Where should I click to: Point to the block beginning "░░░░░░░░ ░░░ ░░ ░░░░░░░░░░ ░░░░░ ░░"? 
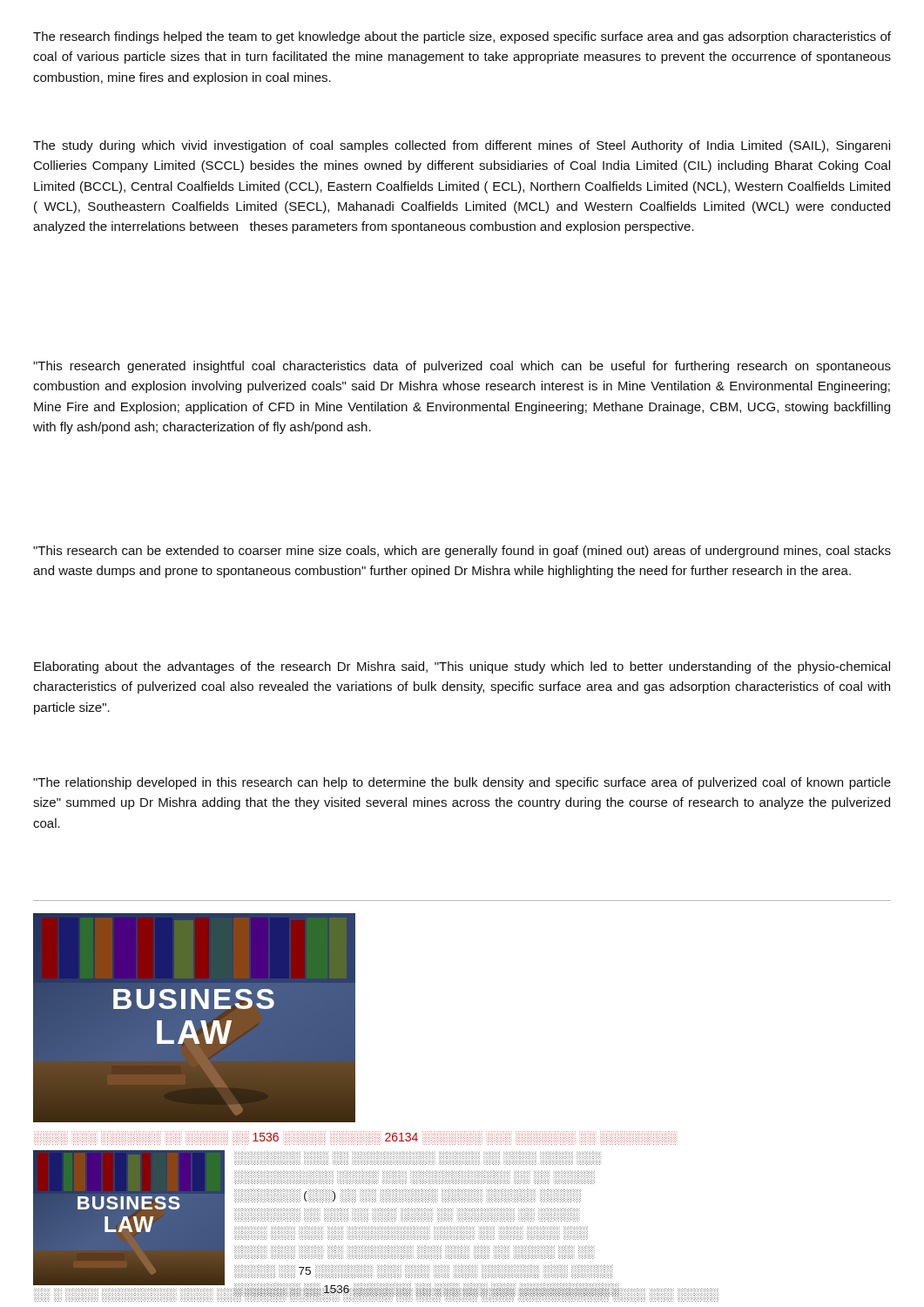point(426,1223)
